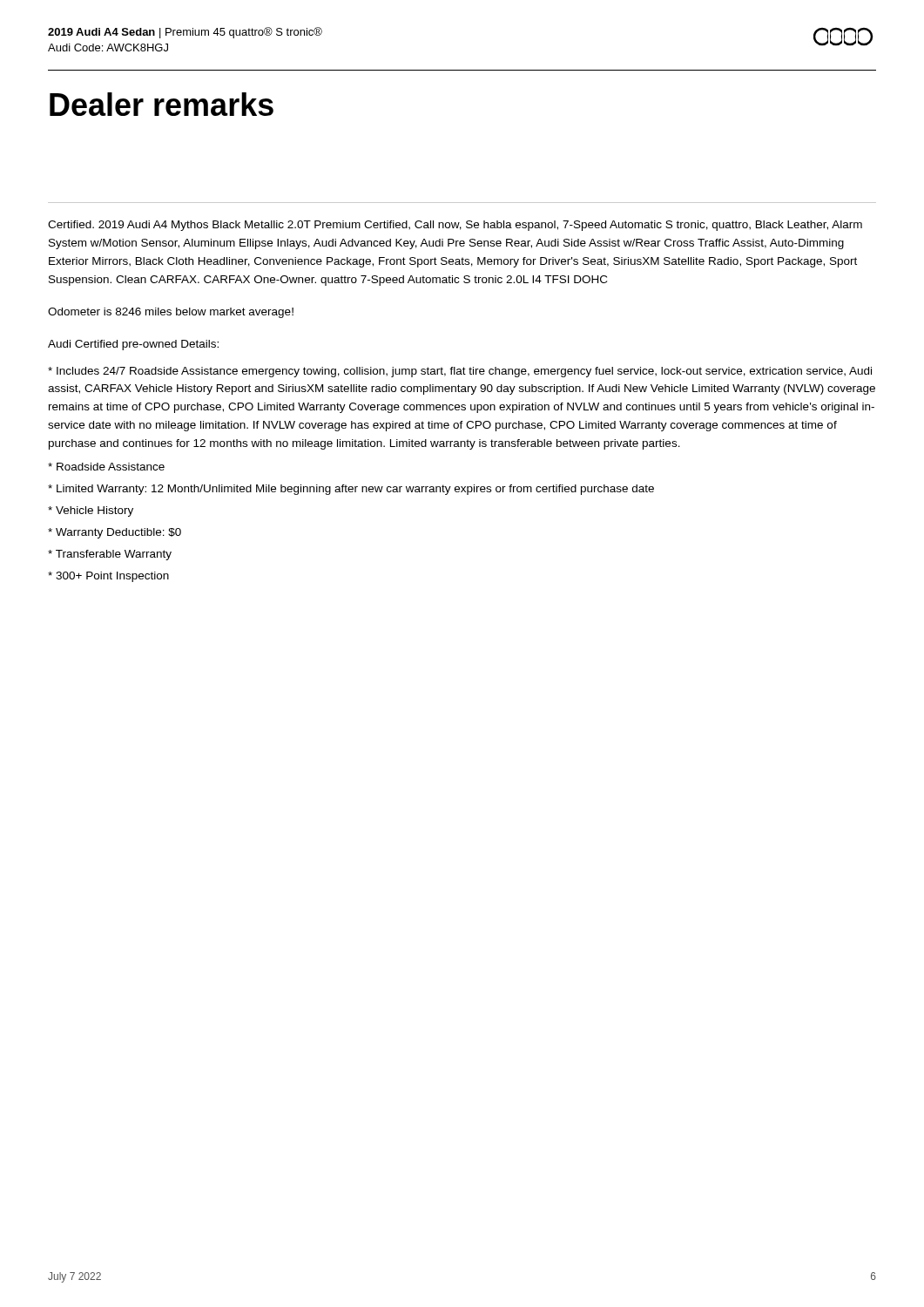This screenshot has width=924, height=1307.
Task: Where does it say "Transferable Warranty"?
Action: point(110,554)
